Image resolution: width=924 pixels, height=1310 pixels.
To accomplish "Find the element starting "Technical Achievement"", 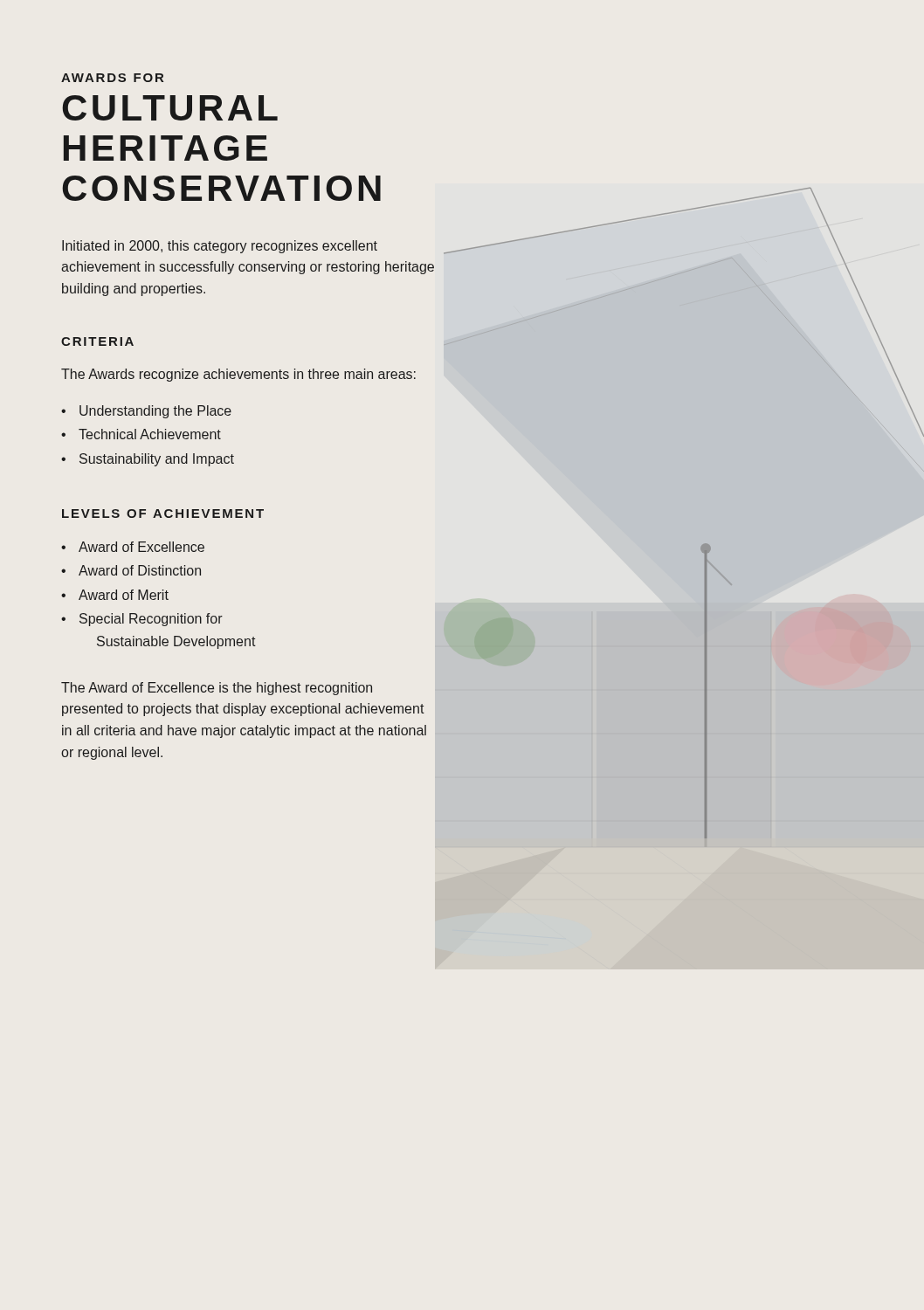I will [150, 435].
